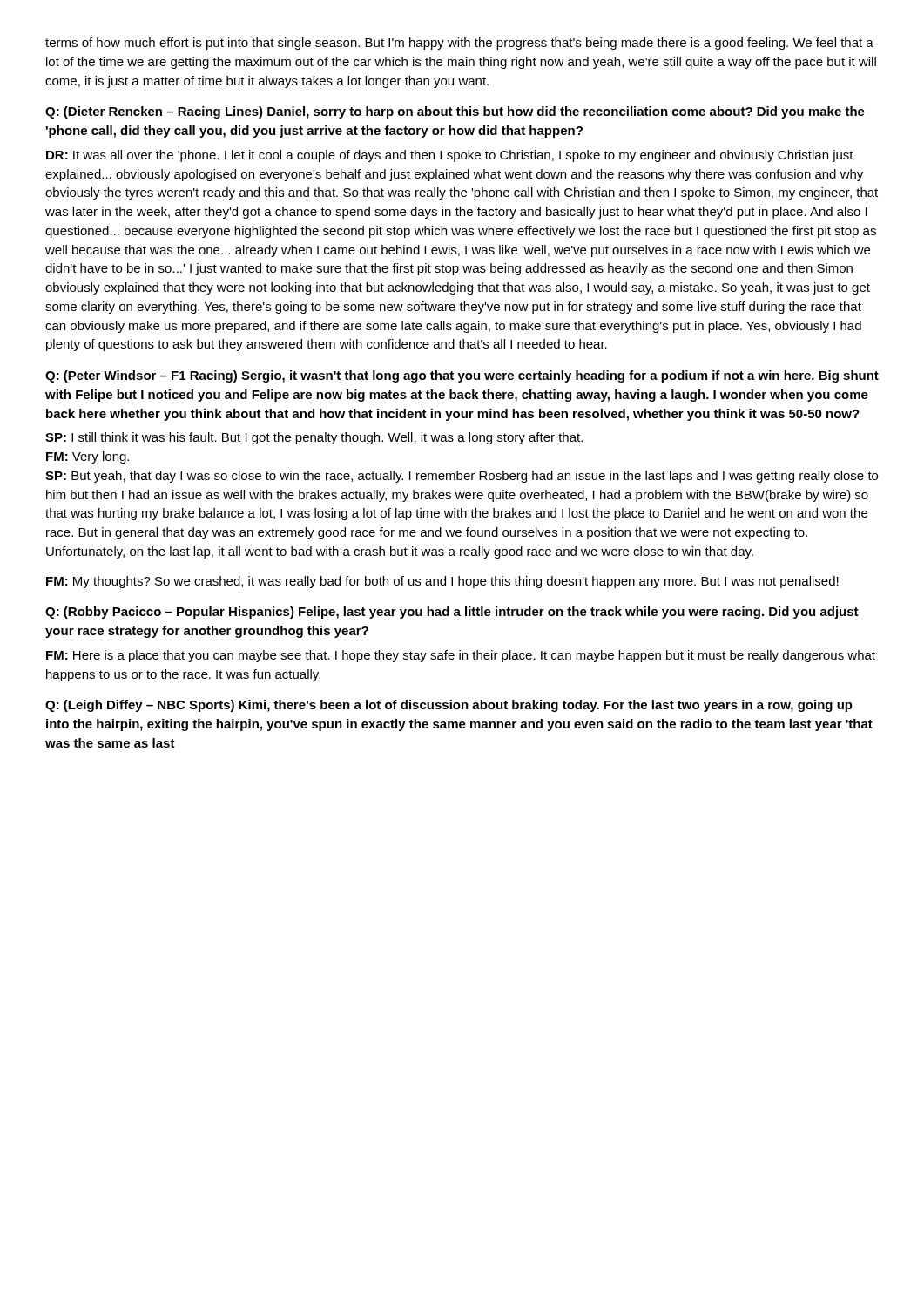Find the block on this page that starts "Q: (Peter Windsor"

coord(462,478)
